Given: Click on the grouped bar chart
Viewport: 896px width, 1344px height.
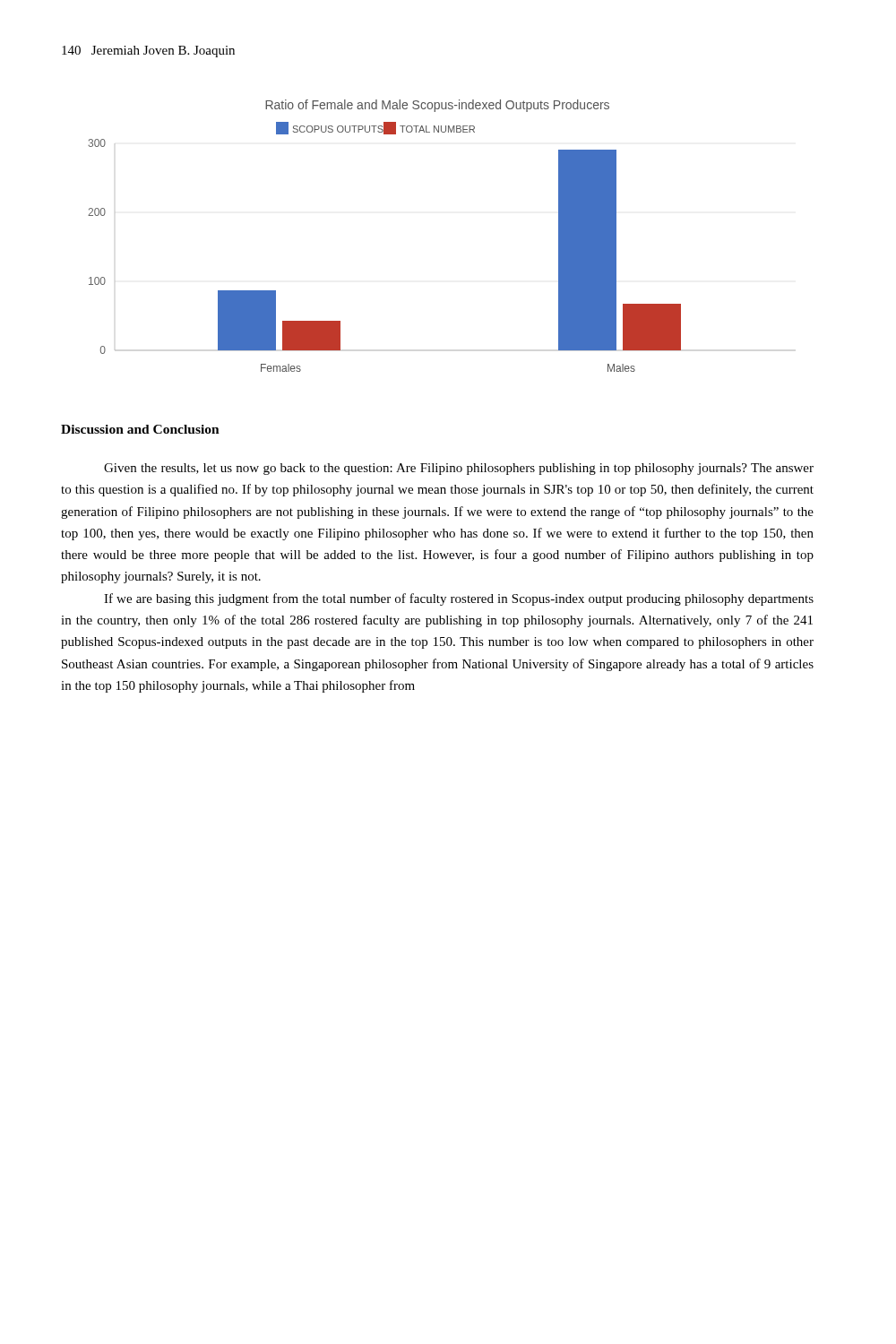Looking at the screenshot, I should 437,244.
